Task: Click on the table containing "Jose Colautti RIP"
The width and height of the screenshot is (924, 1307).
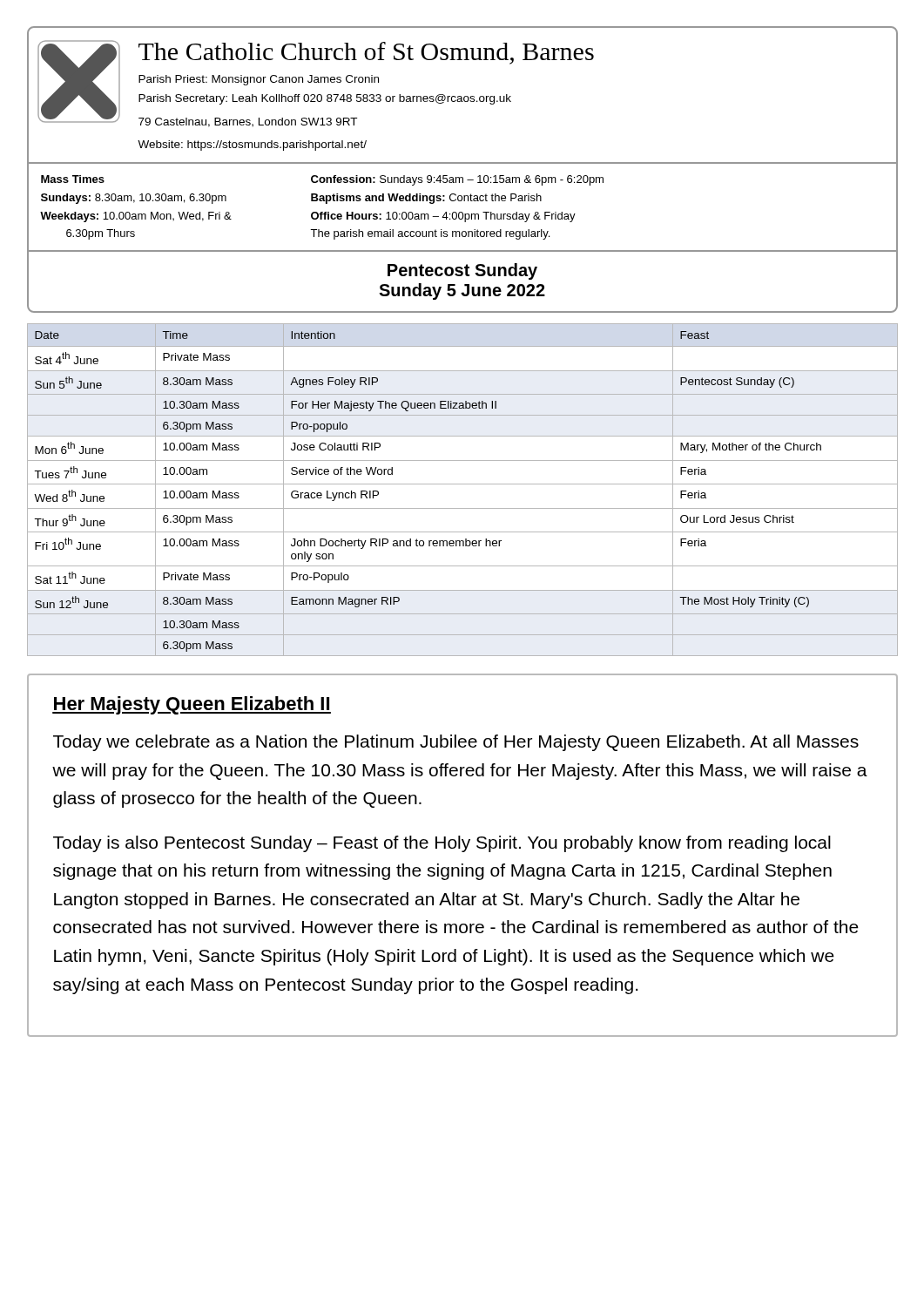Action: (x=462, y=490)
